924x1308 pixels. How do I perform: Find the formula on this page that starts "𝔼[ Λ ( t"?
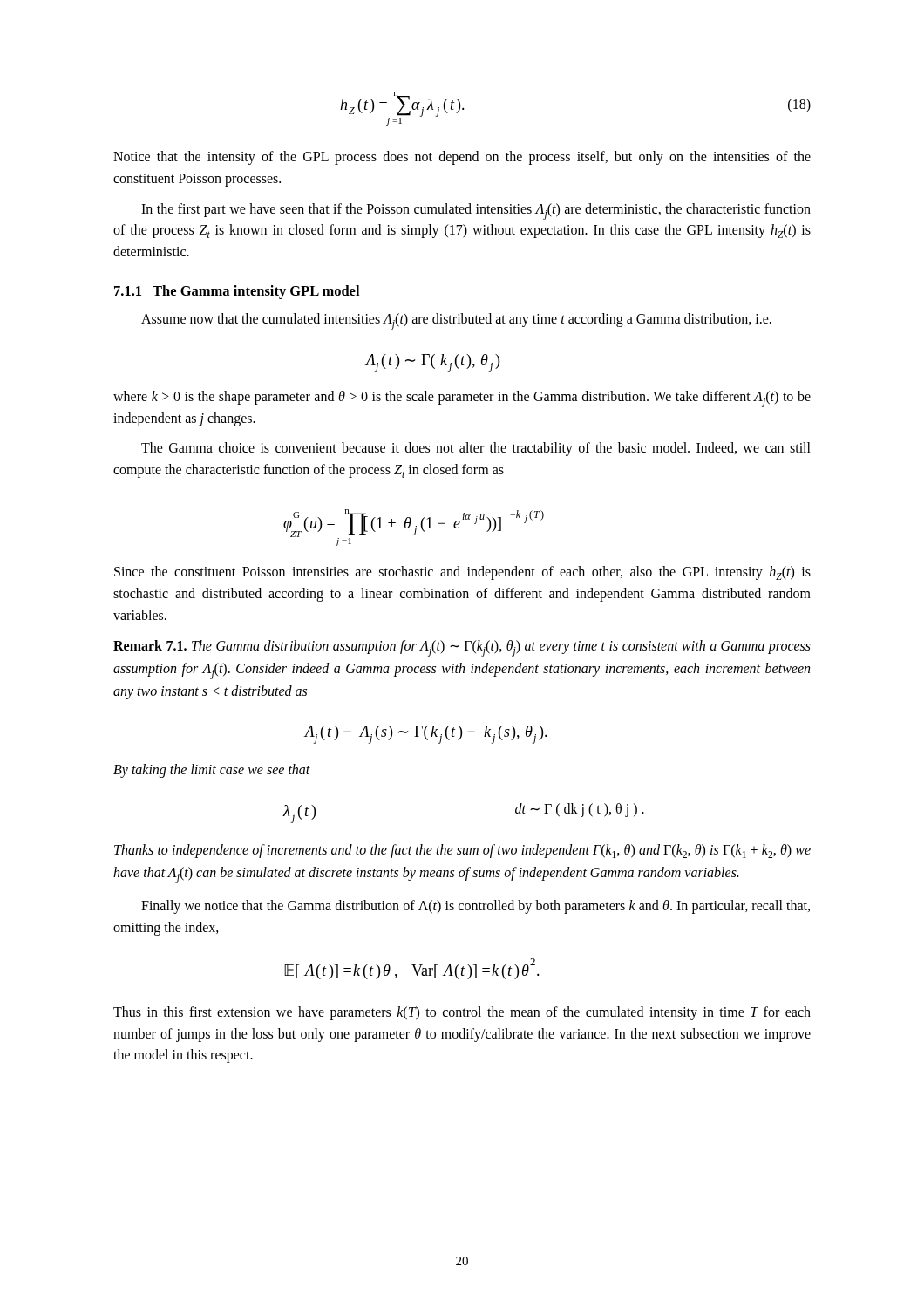tap(462, 969)
